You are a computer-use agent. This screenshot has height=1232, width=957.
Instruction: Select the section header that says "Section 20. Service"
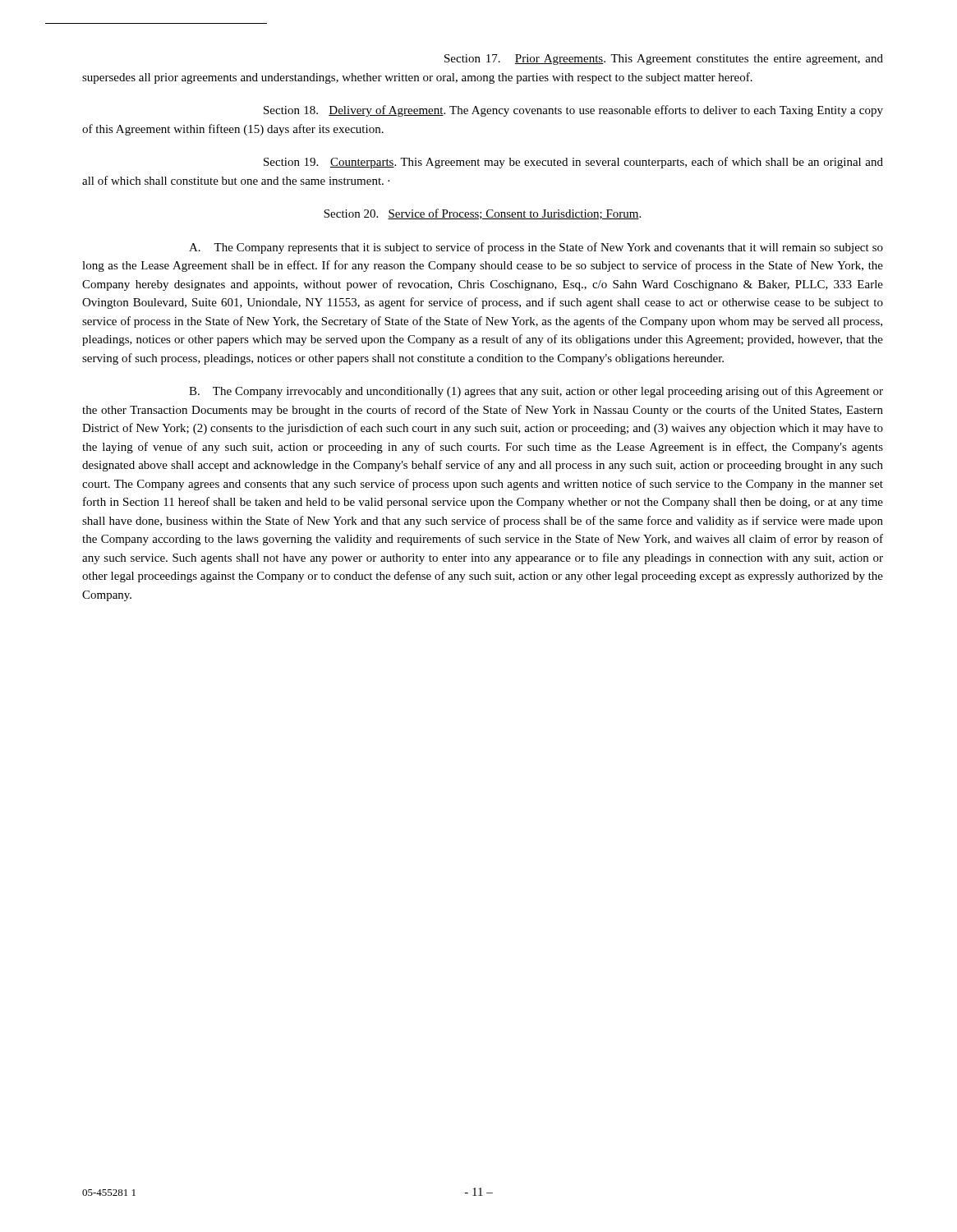(x=483, y=214)
